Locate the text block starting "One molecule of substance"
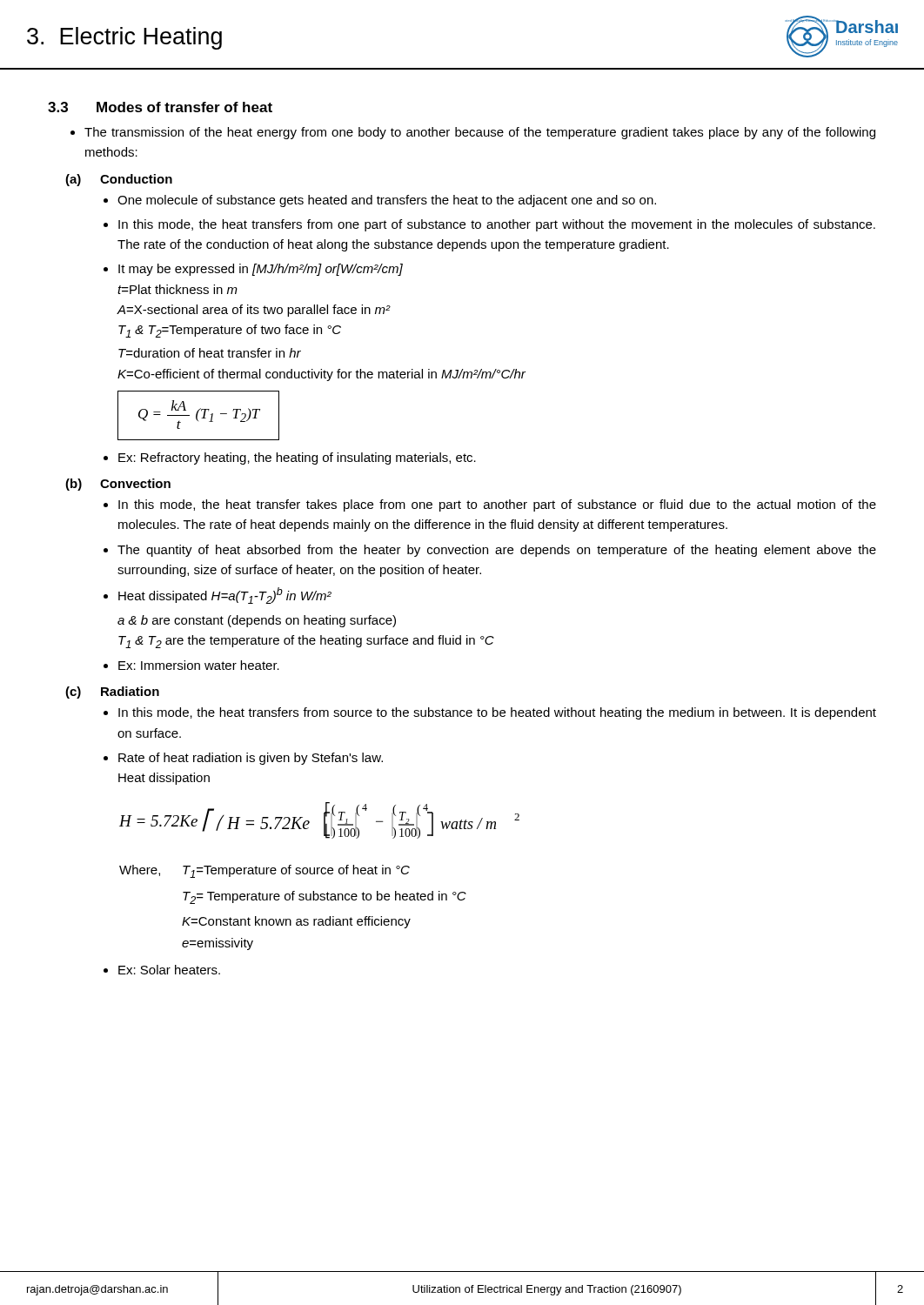This screenshot has height=1305, width=924. (488, 222)
